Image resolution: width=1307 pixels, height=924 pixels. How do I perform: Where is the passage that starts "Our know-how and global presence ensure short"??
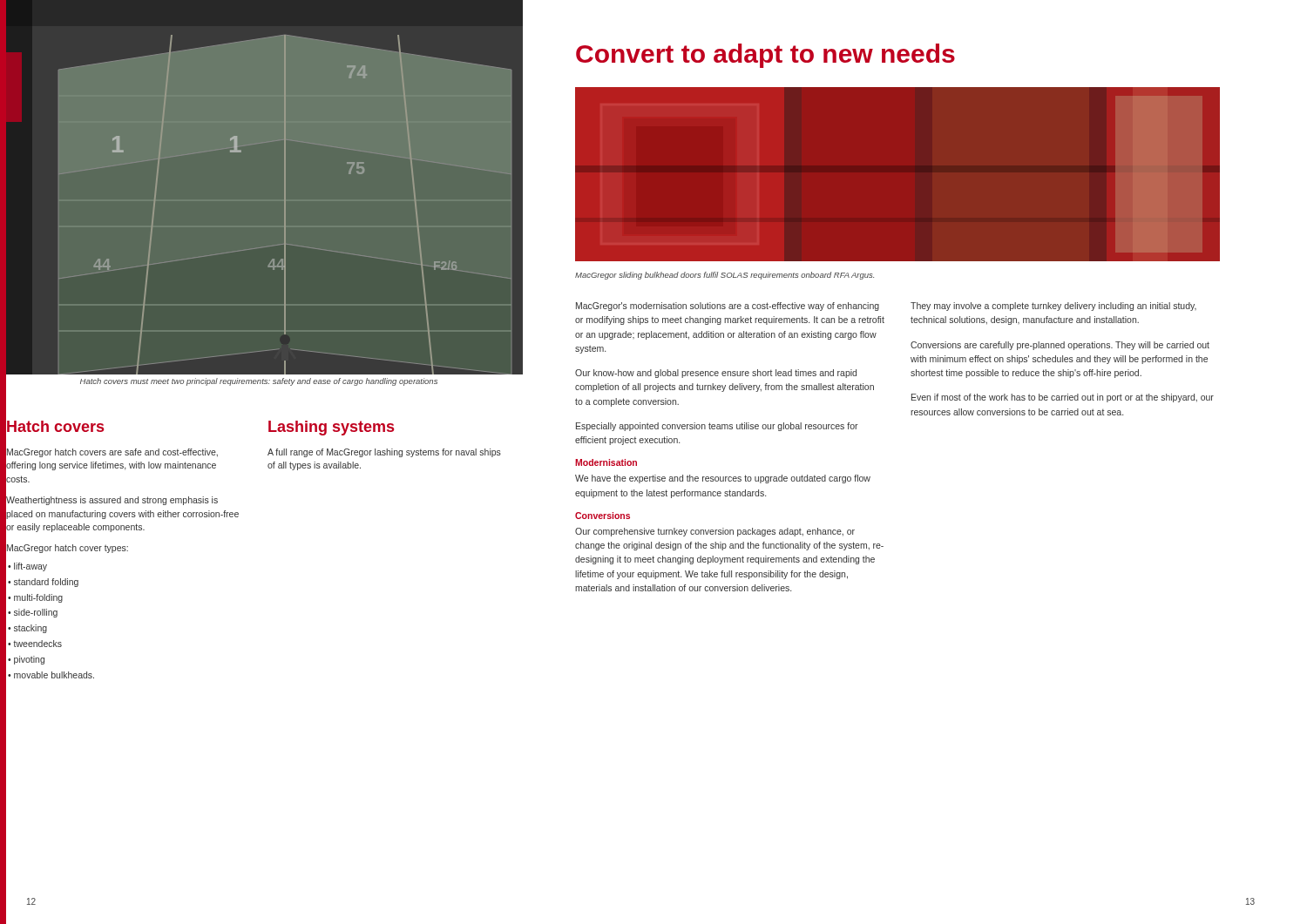click(725, 387)
